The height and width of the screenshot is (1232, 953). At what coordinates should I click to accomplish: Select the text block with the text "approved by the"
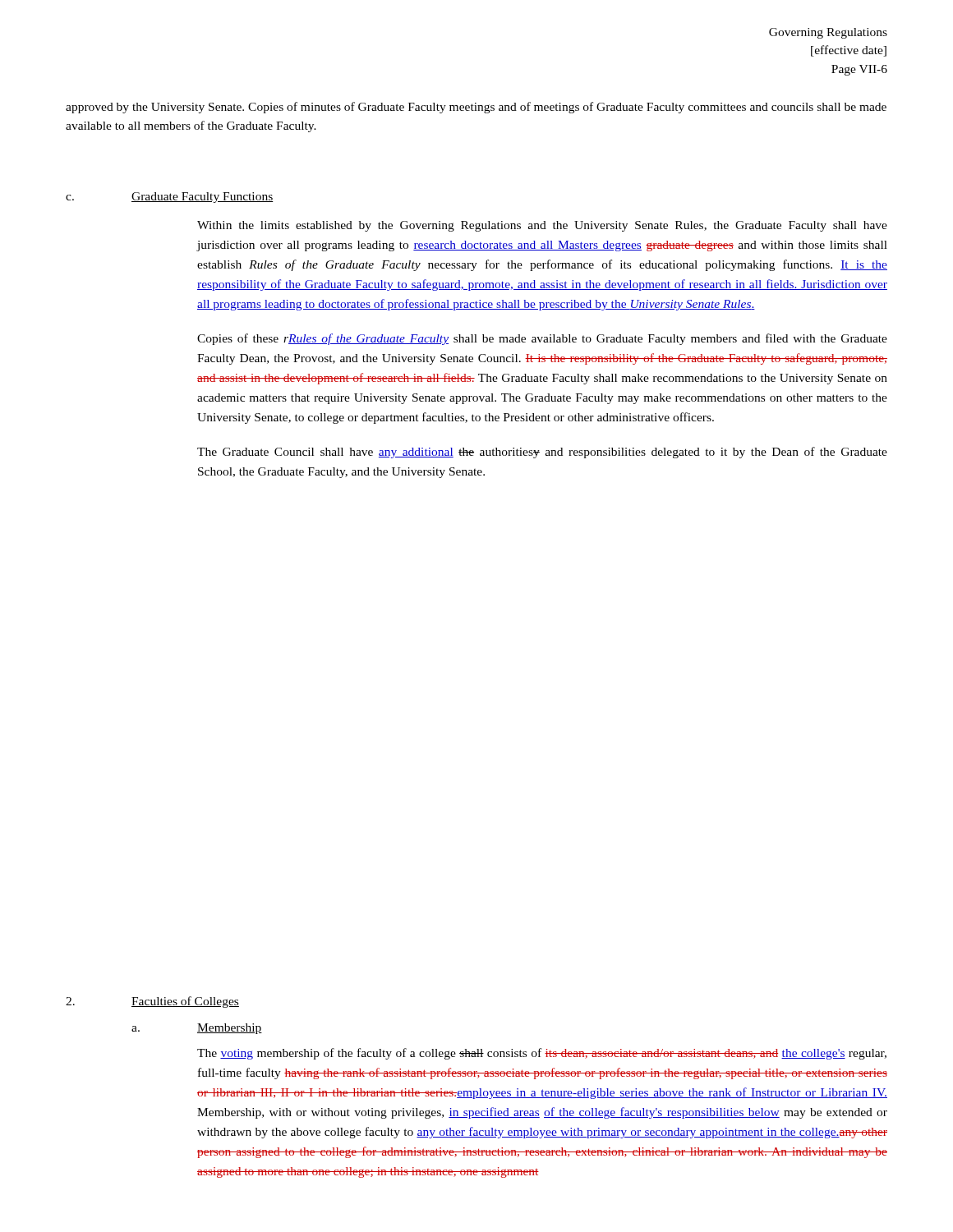(x=476, y=116)
